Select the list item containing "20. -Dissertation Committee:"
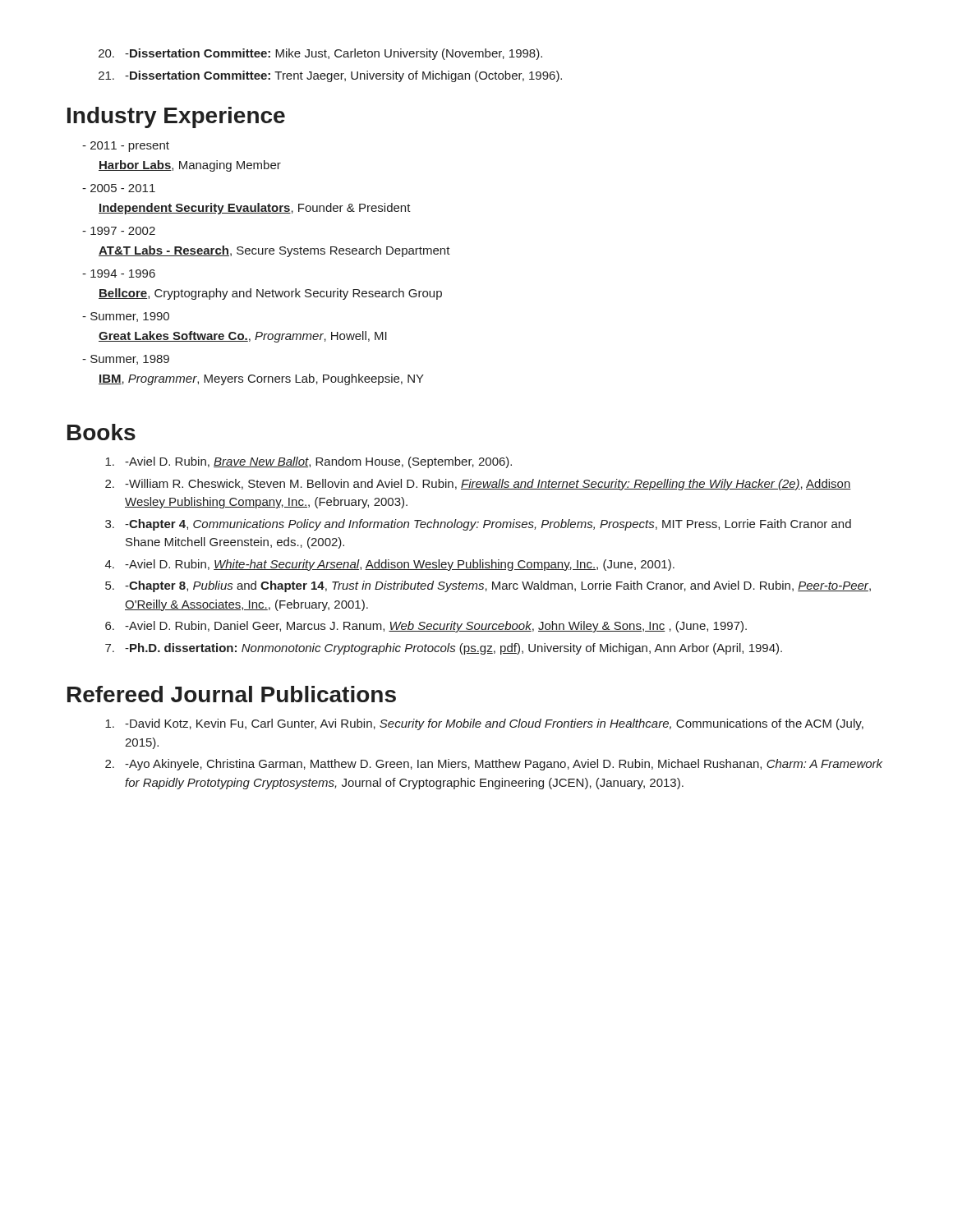The height and width of the screenshot is (1232, 953). click(476, 54)
